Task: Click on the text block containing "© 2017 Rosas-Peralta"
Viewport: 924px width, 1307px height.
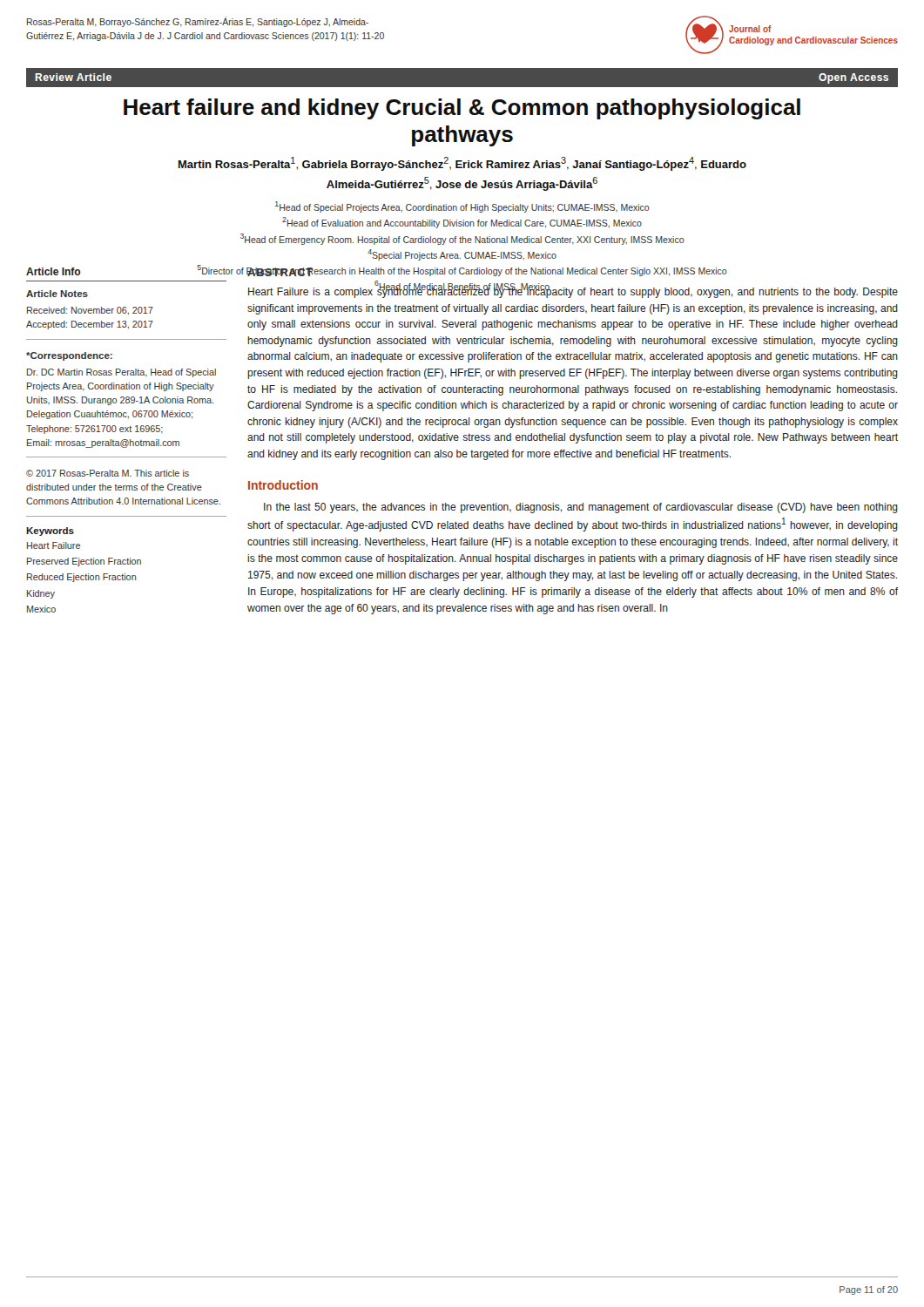Action: tap(124, 487)
